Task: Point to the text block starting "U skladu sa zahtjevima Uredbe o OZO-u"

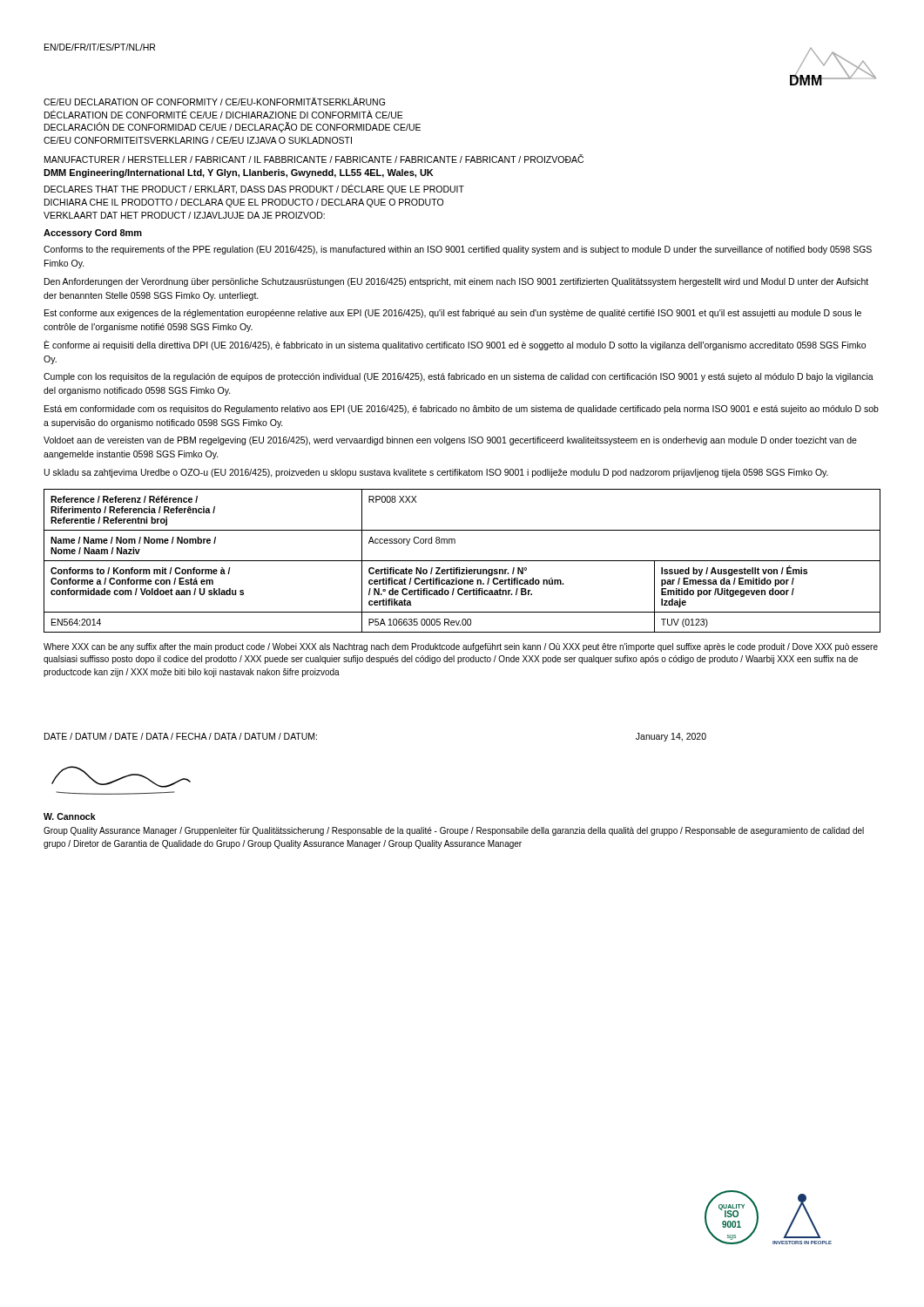Action: pyautogui.click(x=436, y=472)
